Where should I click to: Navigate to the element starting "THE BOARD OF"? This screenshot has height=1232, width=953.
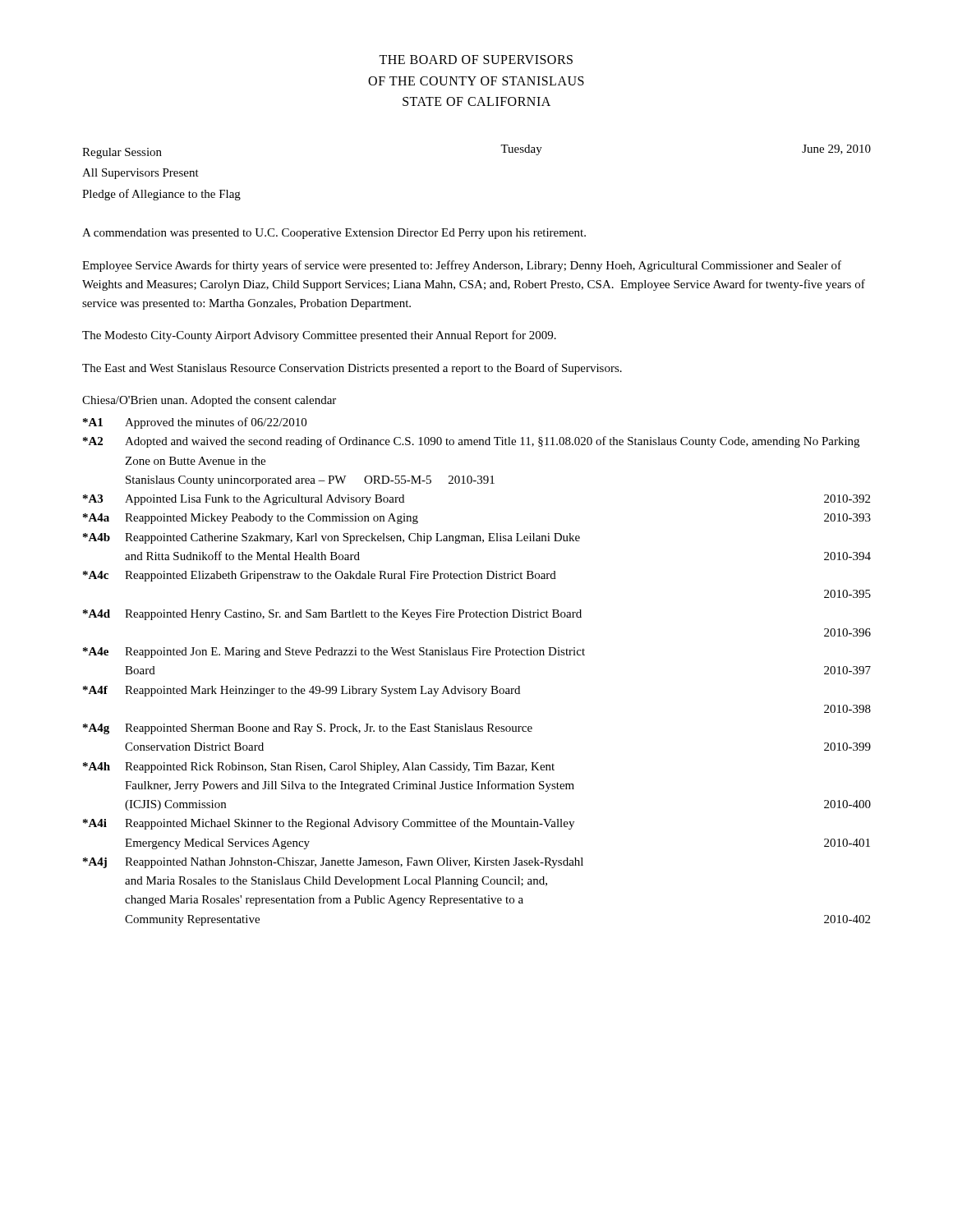[x=476, y=81]
